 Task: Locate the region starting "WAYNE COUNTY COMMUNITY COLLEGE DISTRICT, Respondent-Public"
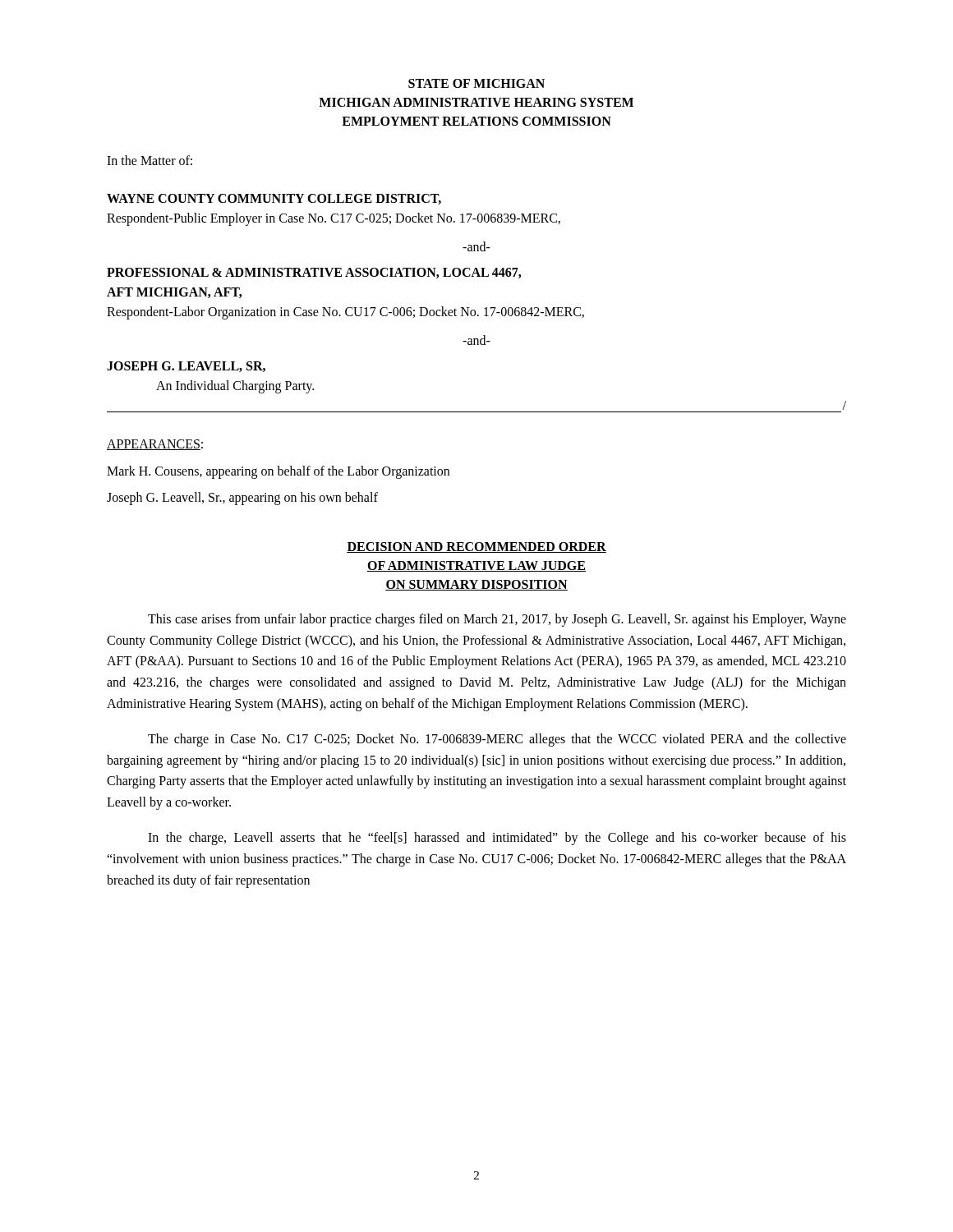[334, 208]
